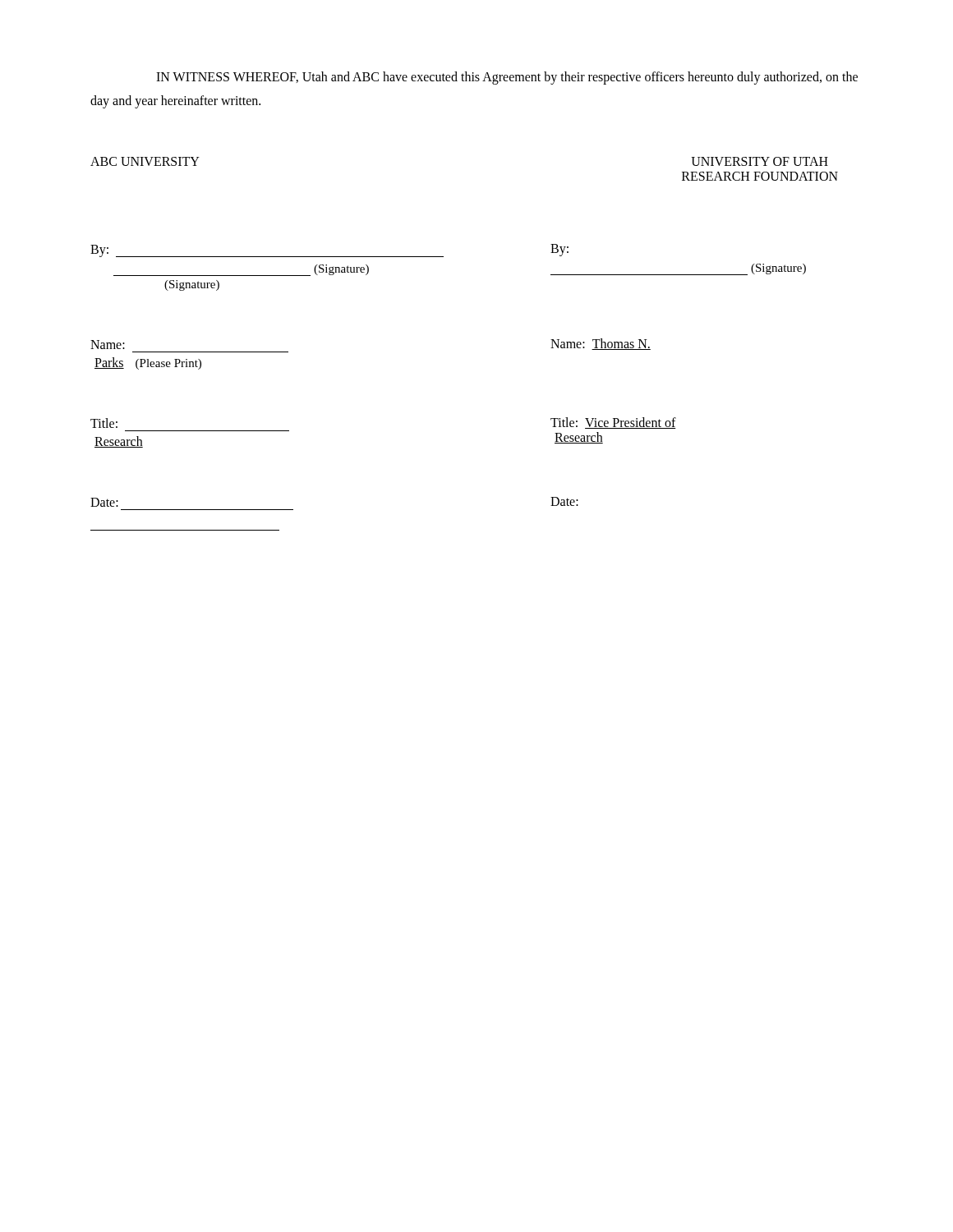Click on the text with the text "Title: Research"
The image size is (953, 1232).
click(x=267, y=432)
